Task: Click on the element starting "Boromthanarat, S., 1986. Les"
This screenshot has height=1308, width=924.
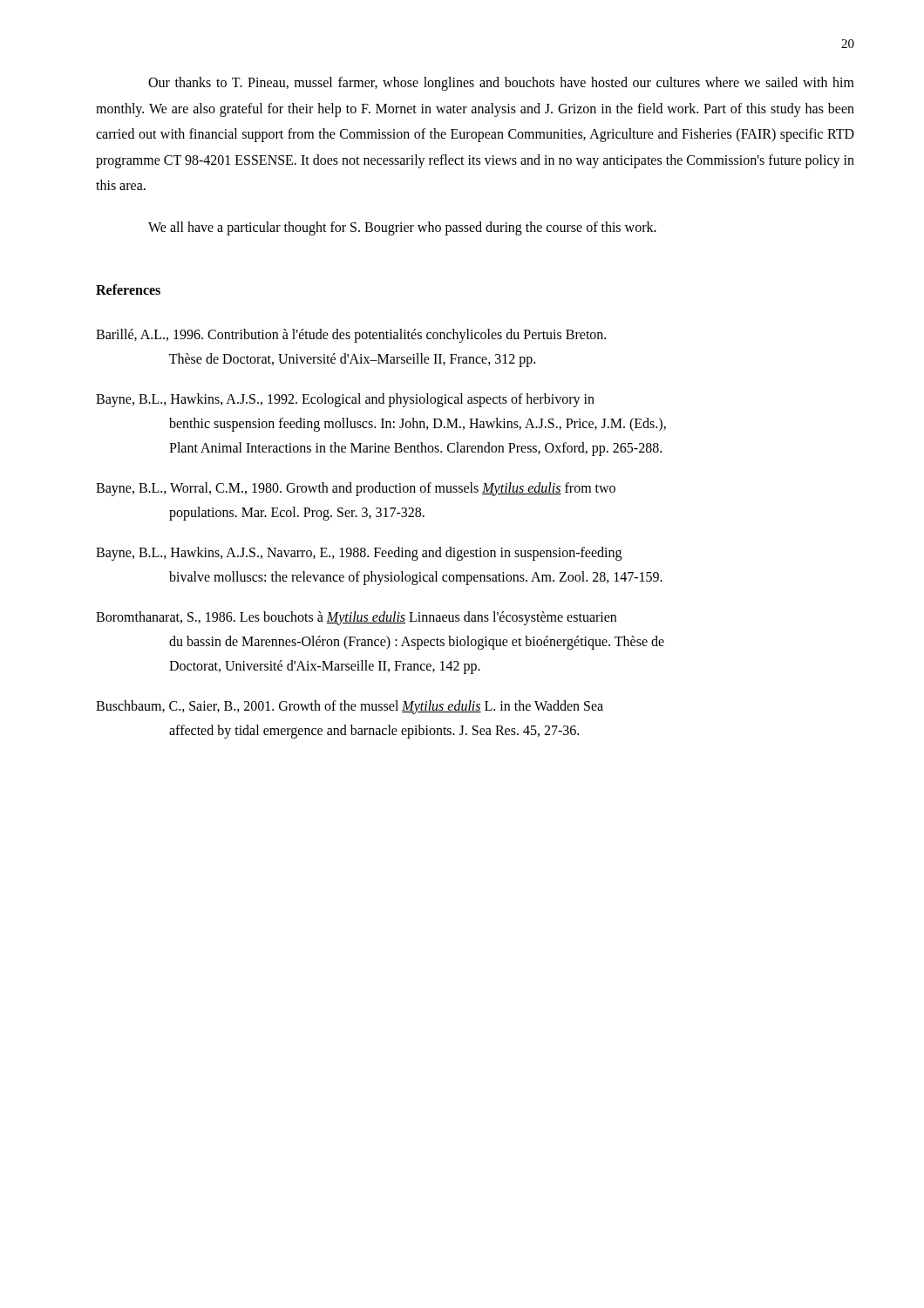Action: pos(380,641)
